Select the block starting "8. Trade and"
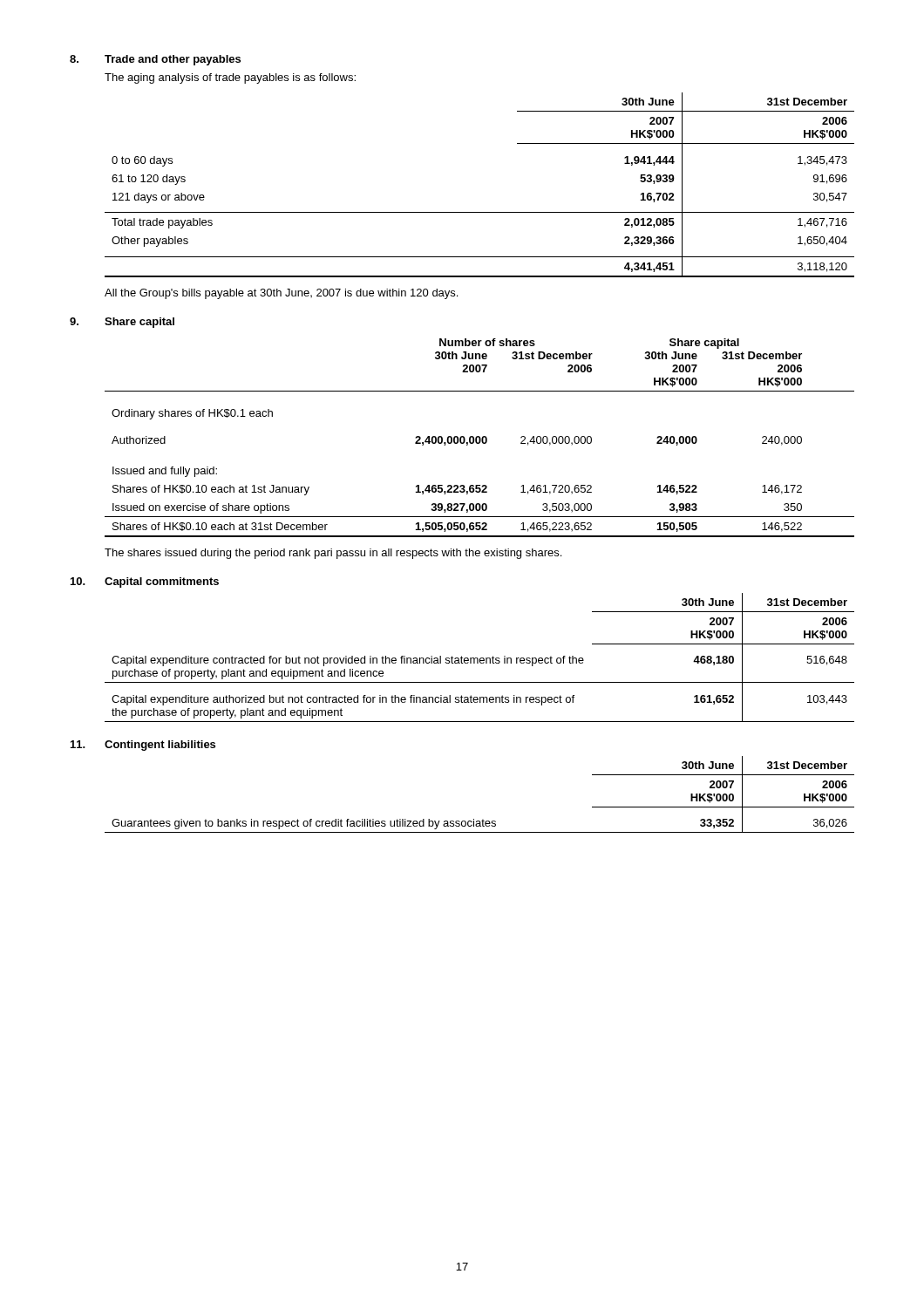The width and height of the screenshot is (924, 1308). [x=156, y=59]
